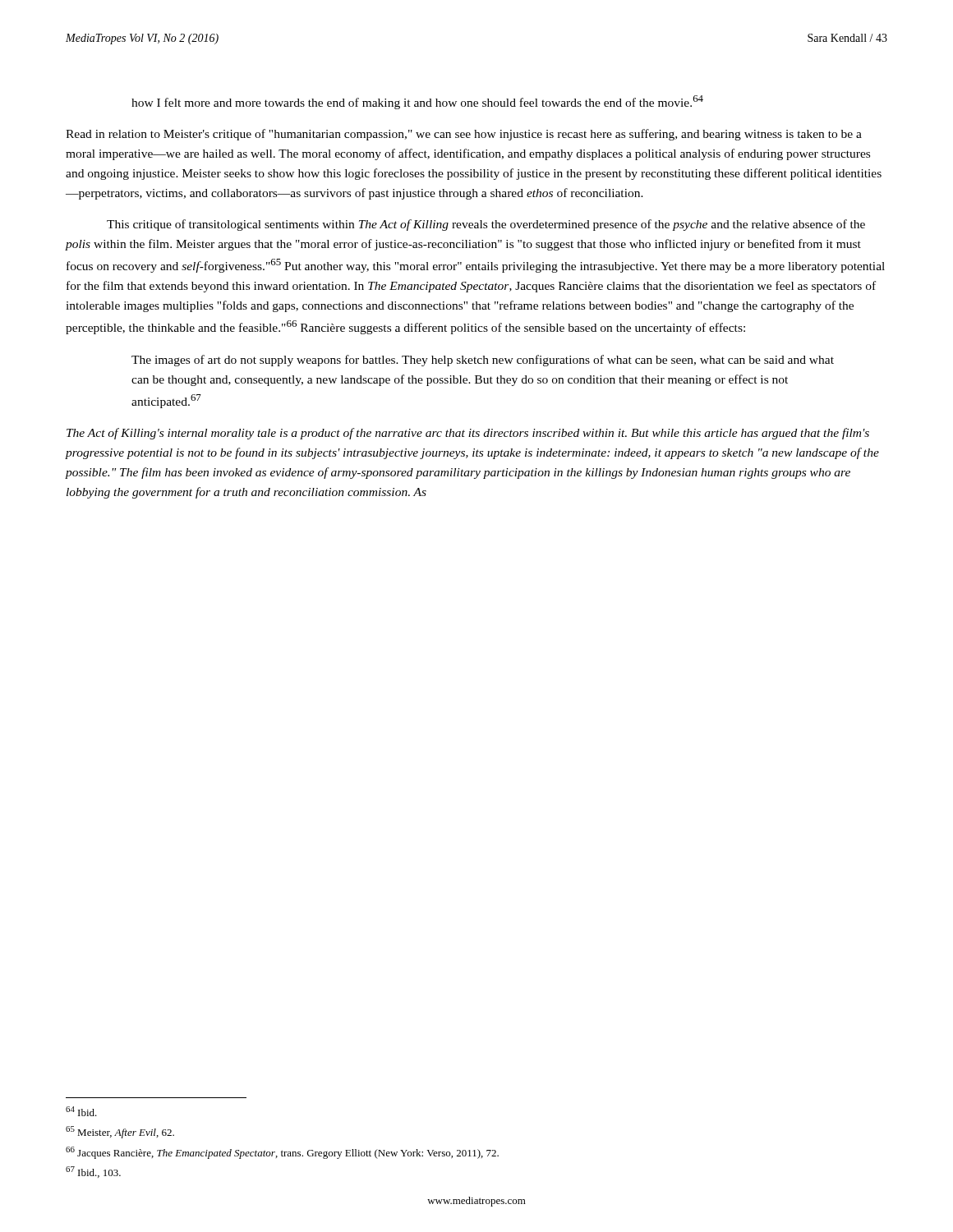The height and width of the screenshot is (1232, 953).
Task: Find the text block starting "Read in relation"
Action: (474, 163)
